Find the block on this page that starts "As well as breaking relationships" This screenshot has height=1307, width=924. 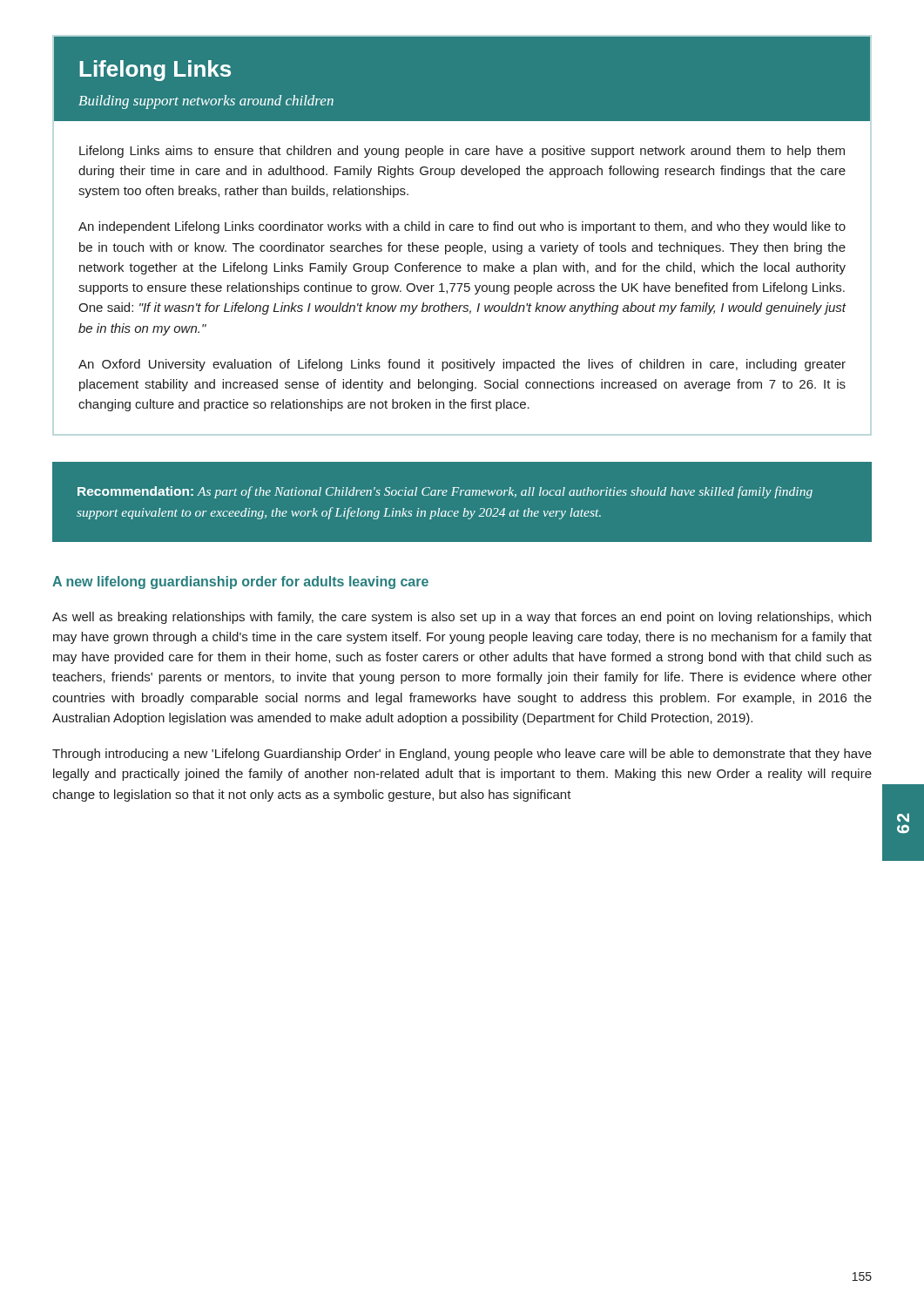(x=462, y=705)
